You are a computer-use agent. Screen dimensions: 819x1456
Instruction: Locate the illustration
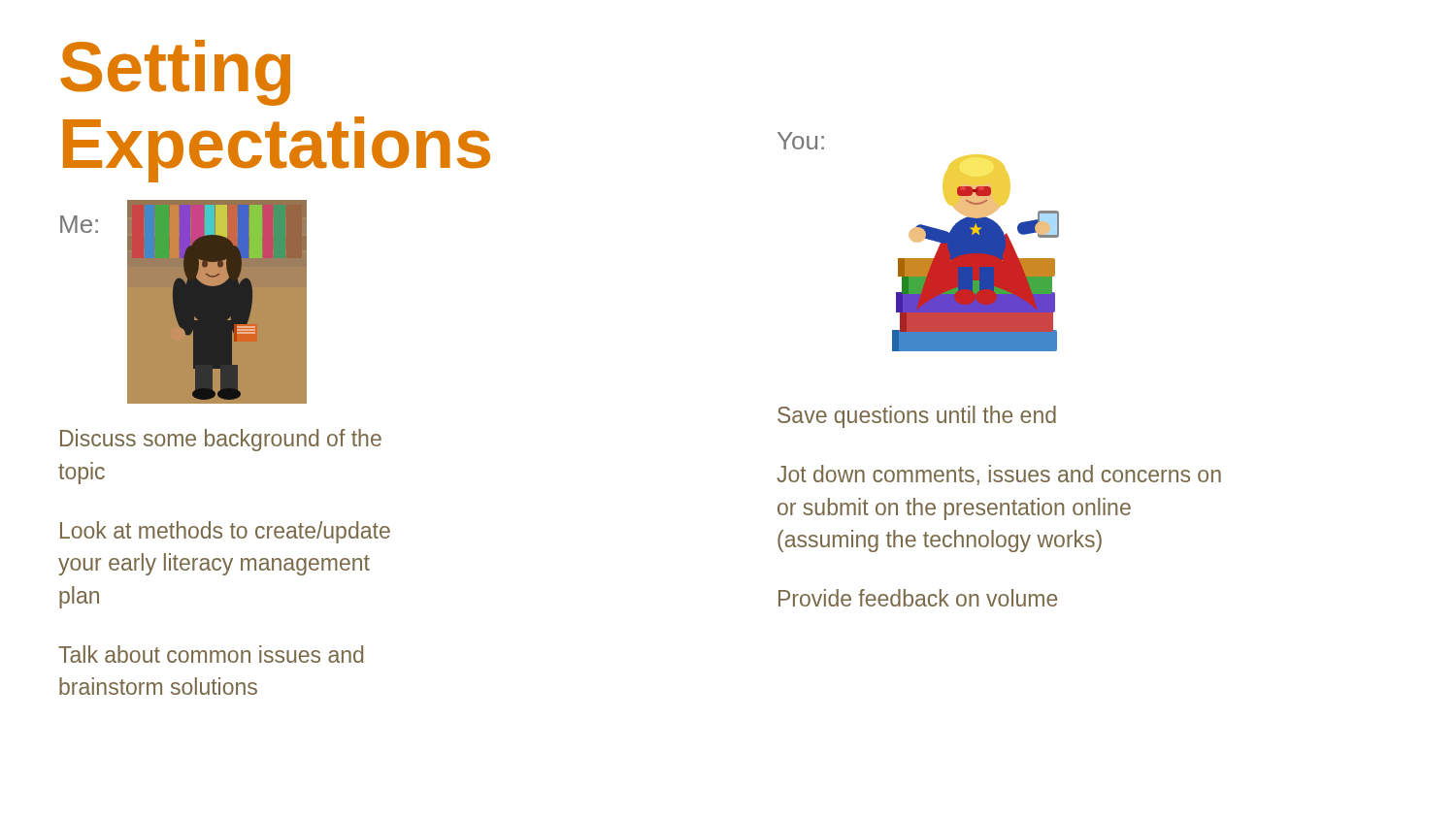point(980,243)
